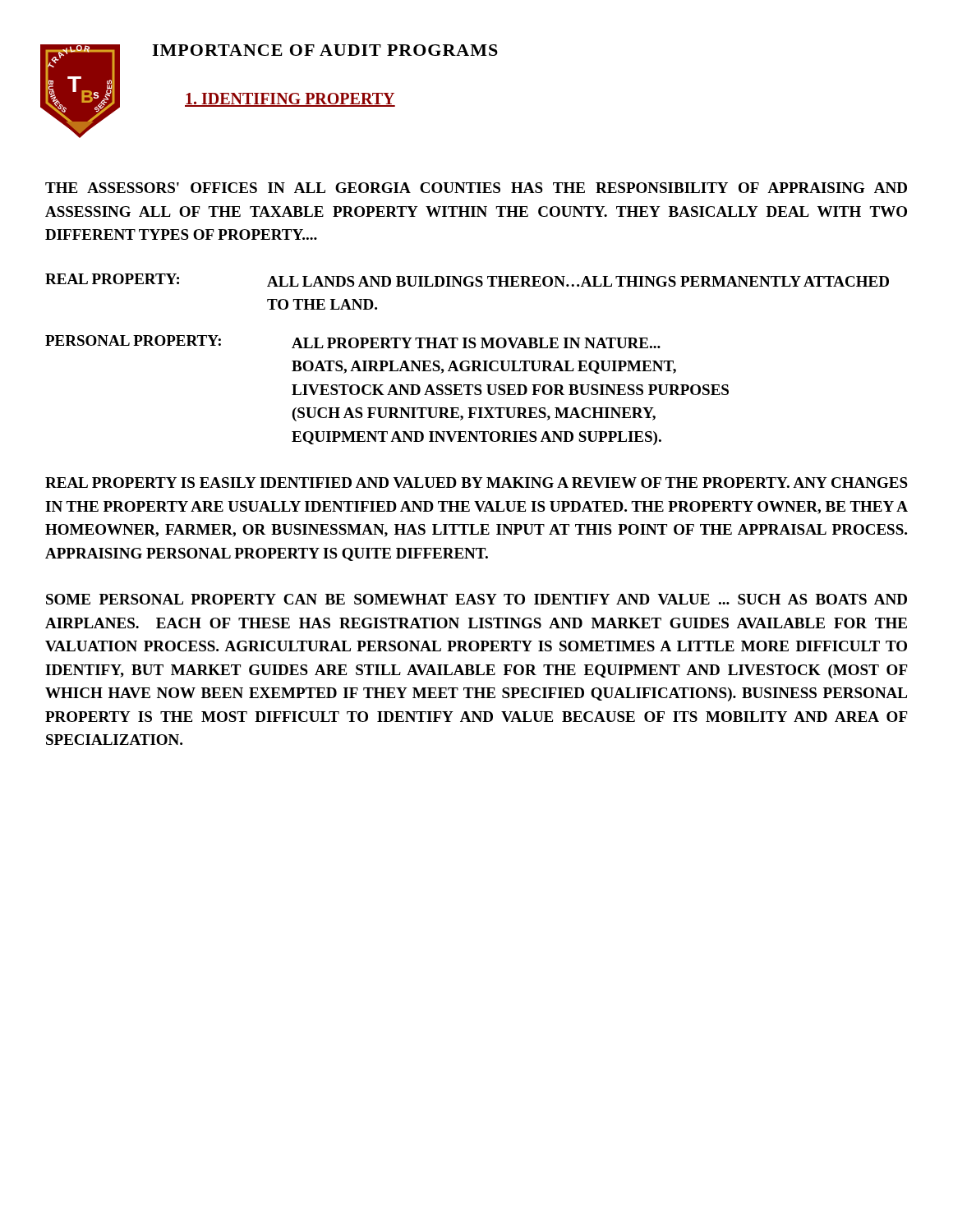This screenshot has height=1232, width=953.
Task: Point to the text starting "1. IDENTIFING PROPERTY"
Action: point(290,99)
